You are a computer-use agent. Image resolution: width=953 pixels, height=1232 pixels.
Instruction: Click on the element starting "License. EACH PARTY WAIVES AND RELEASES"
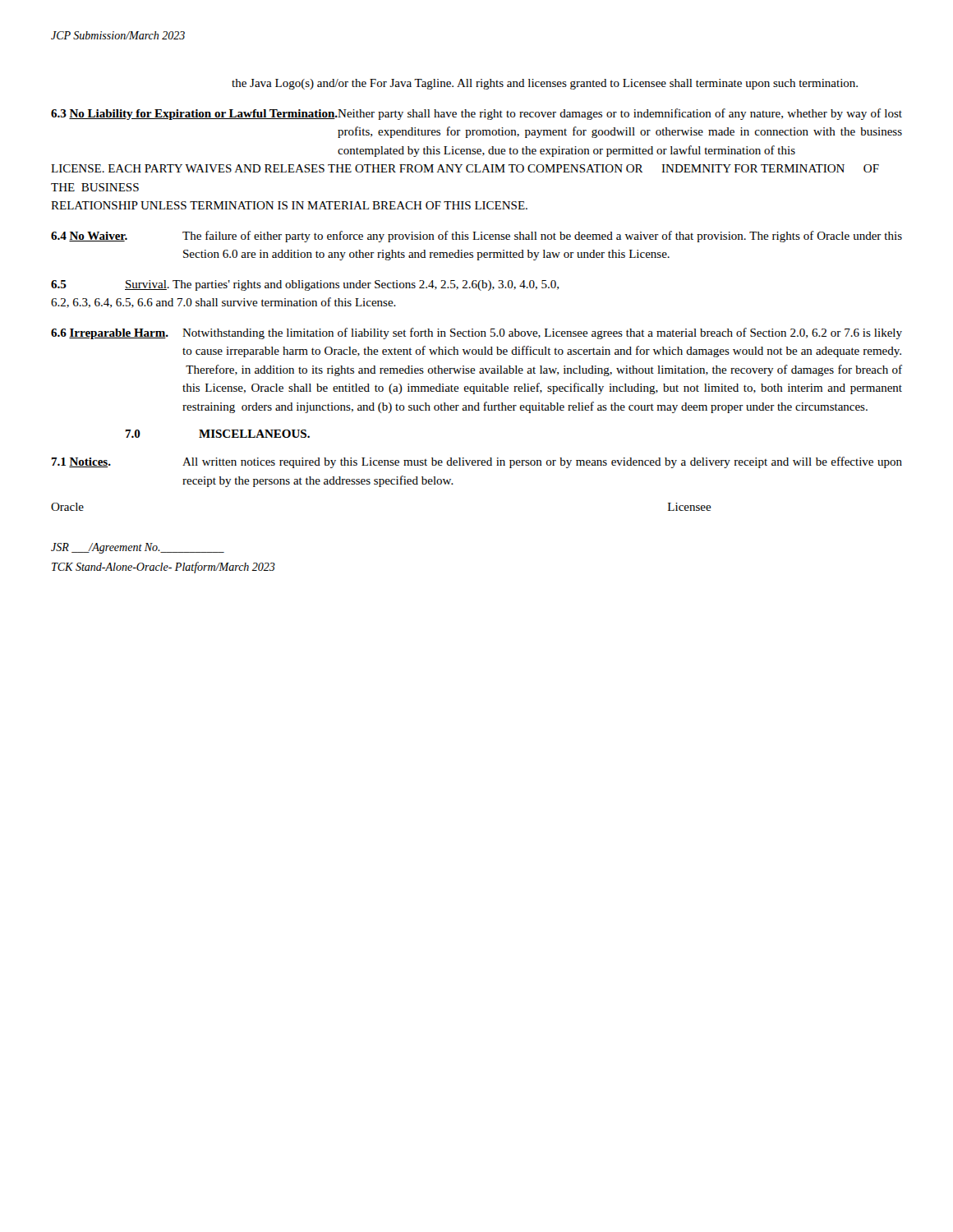click(x=465, y=168)
